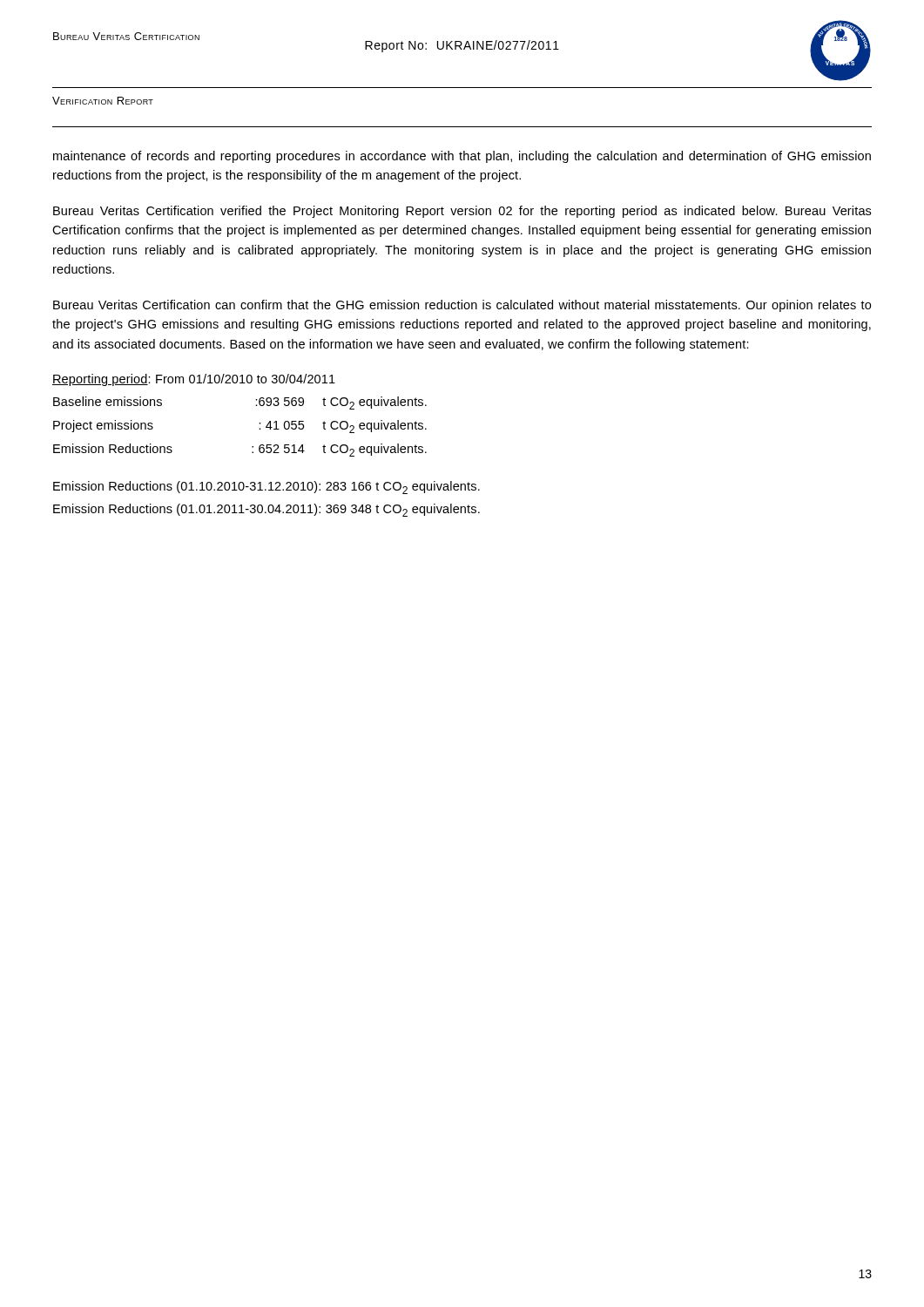The image size is (924, 1307).
Task: Find the block on this page that starts "Bureau Veritas Certification verified the Project Monitoring"
Action: [462, 240]
